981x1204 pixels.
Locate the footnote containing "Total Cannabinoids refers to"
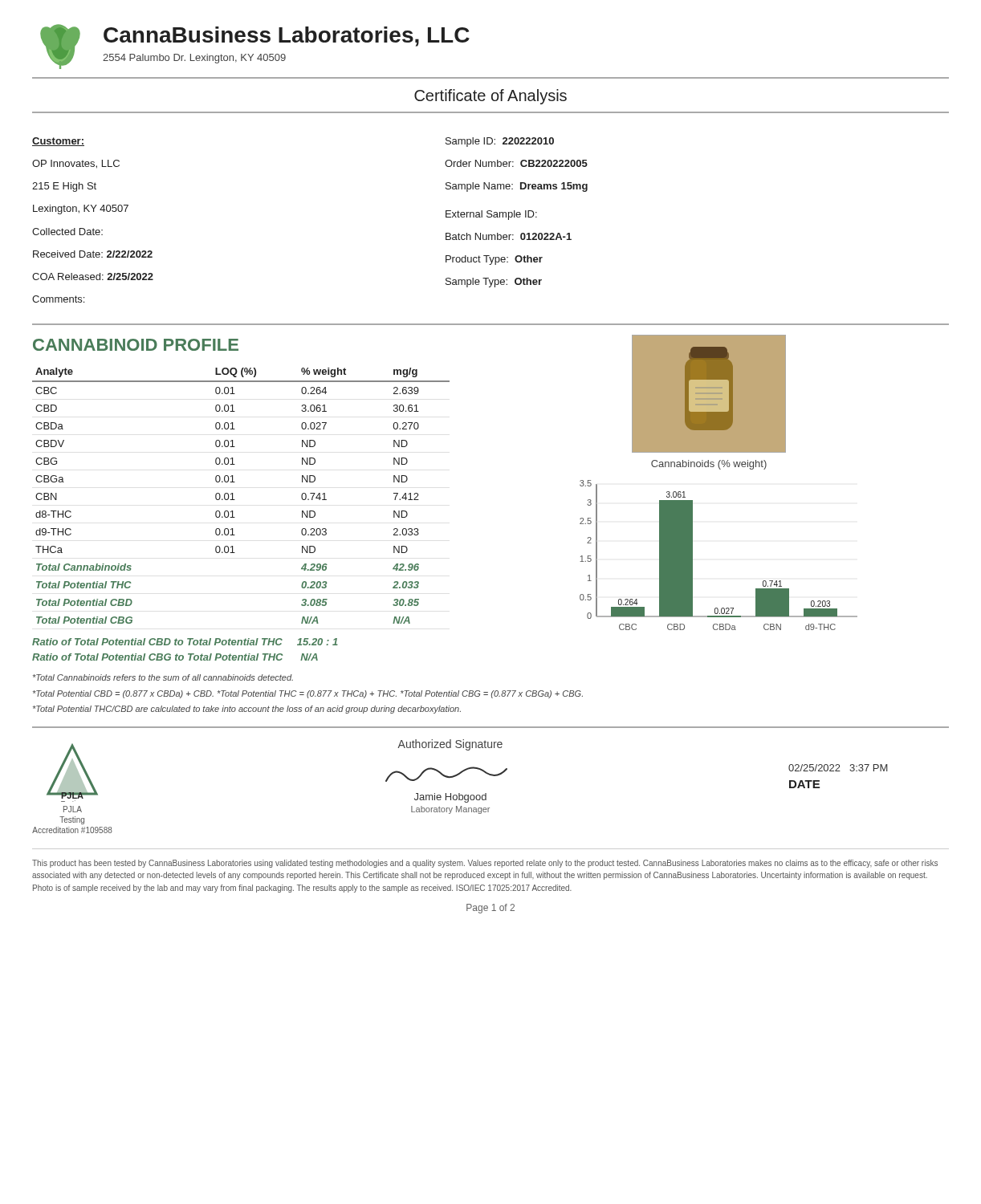click(x=490, y=694)
